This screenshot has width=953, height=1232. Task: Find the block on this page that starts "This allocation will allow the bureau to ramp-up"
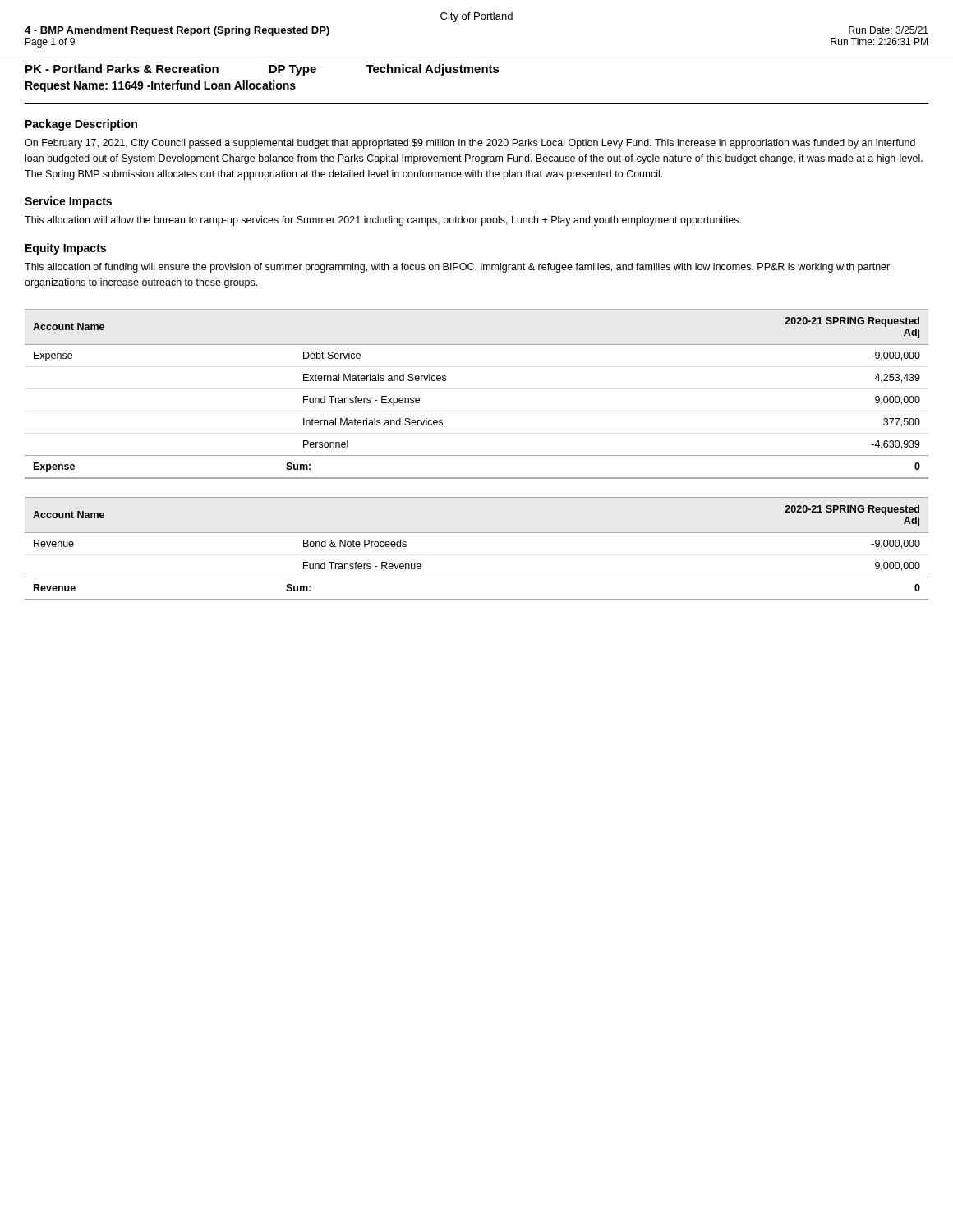tap(383, 220)
